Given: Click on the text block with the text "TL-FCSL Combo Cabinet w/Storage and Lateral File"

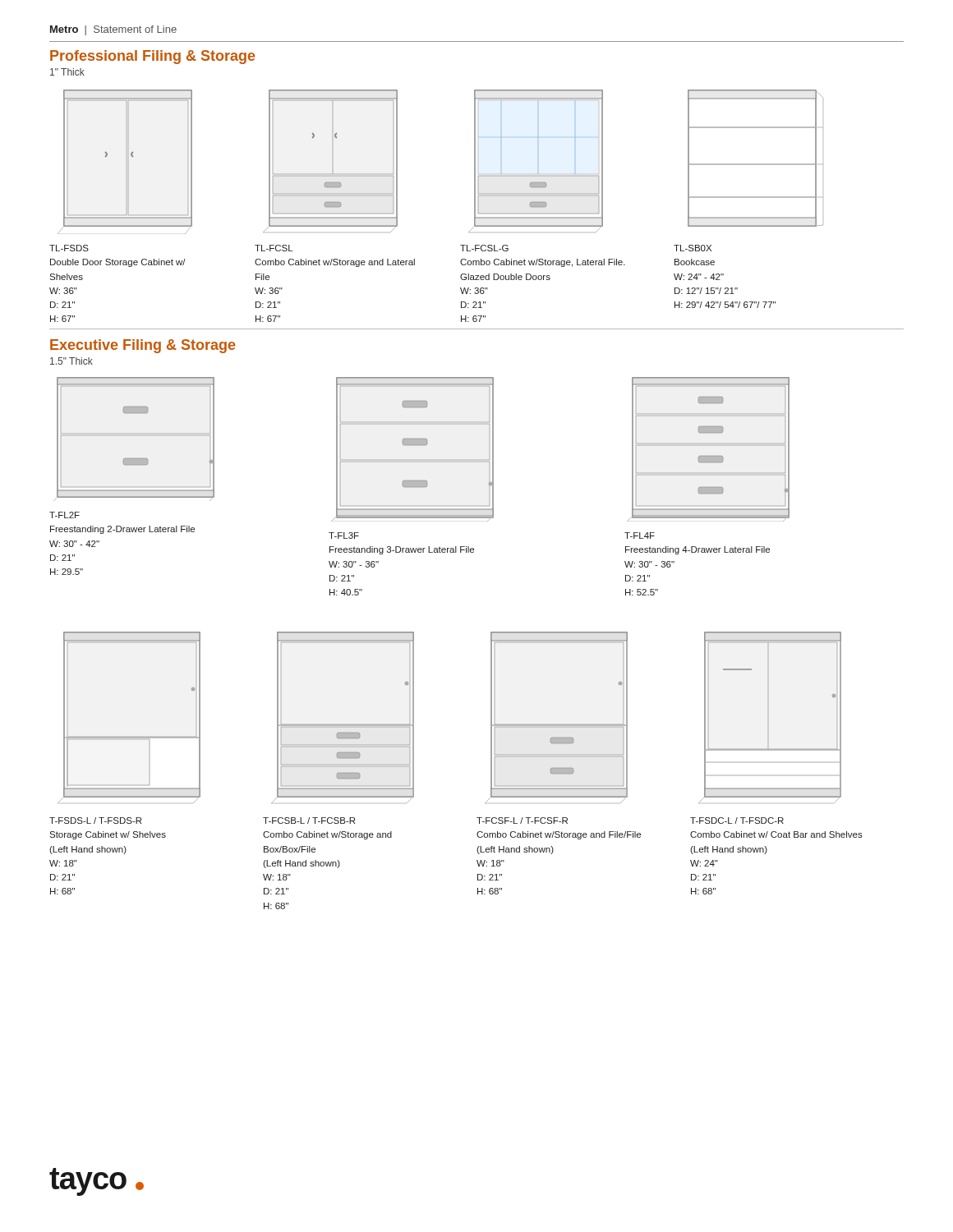Looking at the screenshot, I should tap(274, 248).
